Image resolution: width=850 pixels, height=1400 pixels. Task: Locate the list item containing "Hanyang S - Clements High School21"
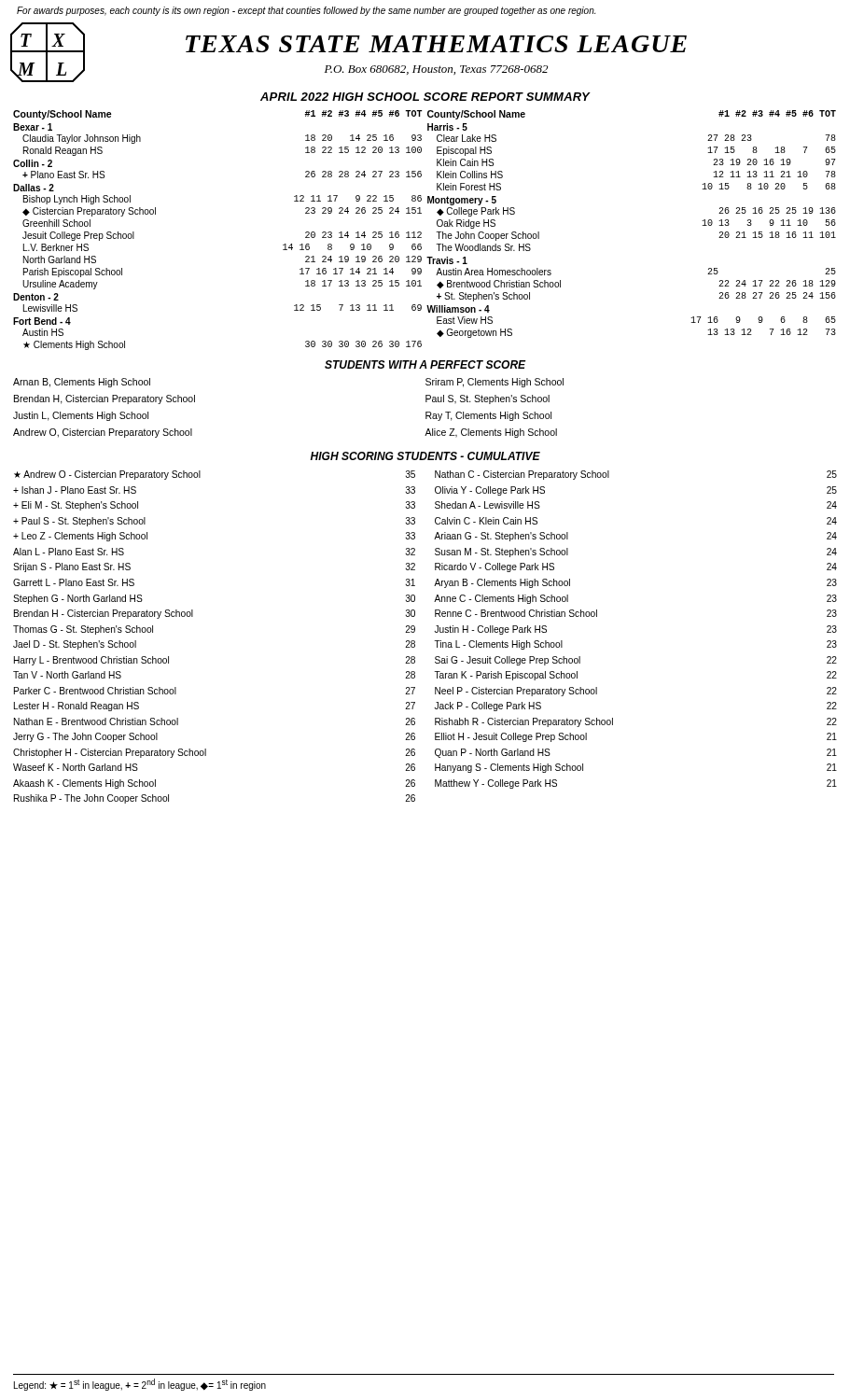click(508, 768)
